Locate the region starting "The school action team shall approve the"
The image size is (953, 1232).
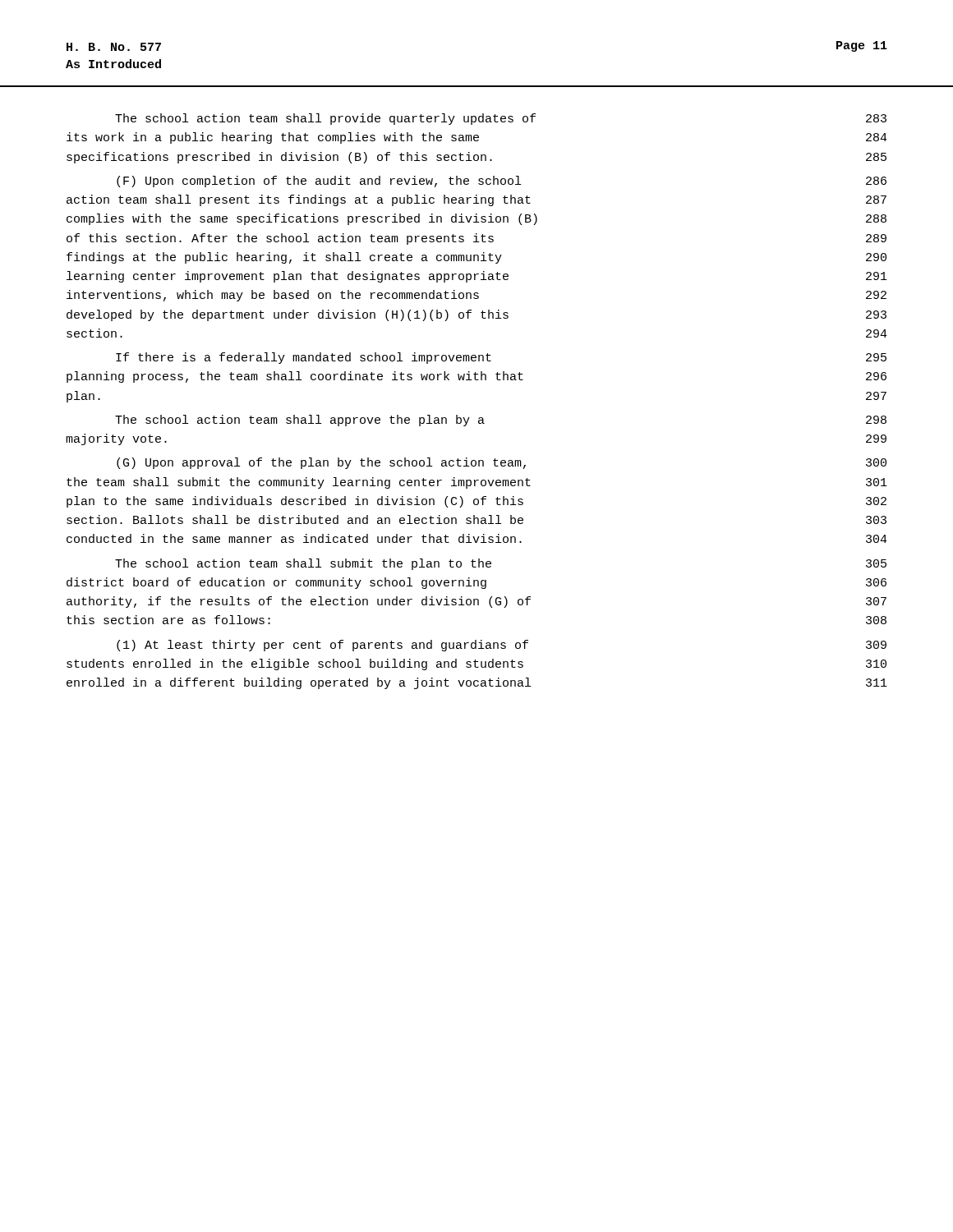(x=476, y=430)
